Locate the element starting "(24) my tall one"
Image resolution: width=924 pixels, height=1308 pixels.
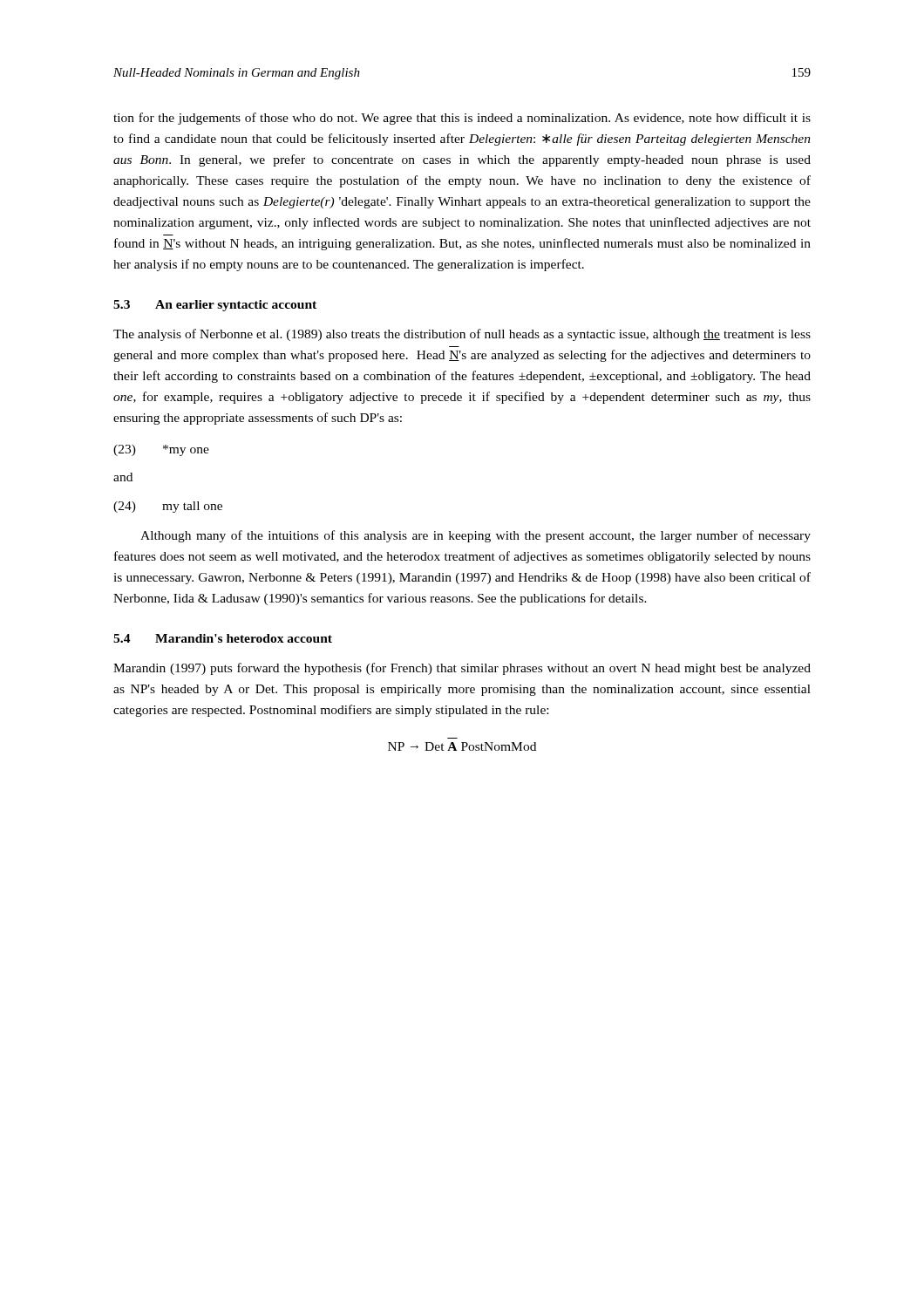tap(168, 505)
